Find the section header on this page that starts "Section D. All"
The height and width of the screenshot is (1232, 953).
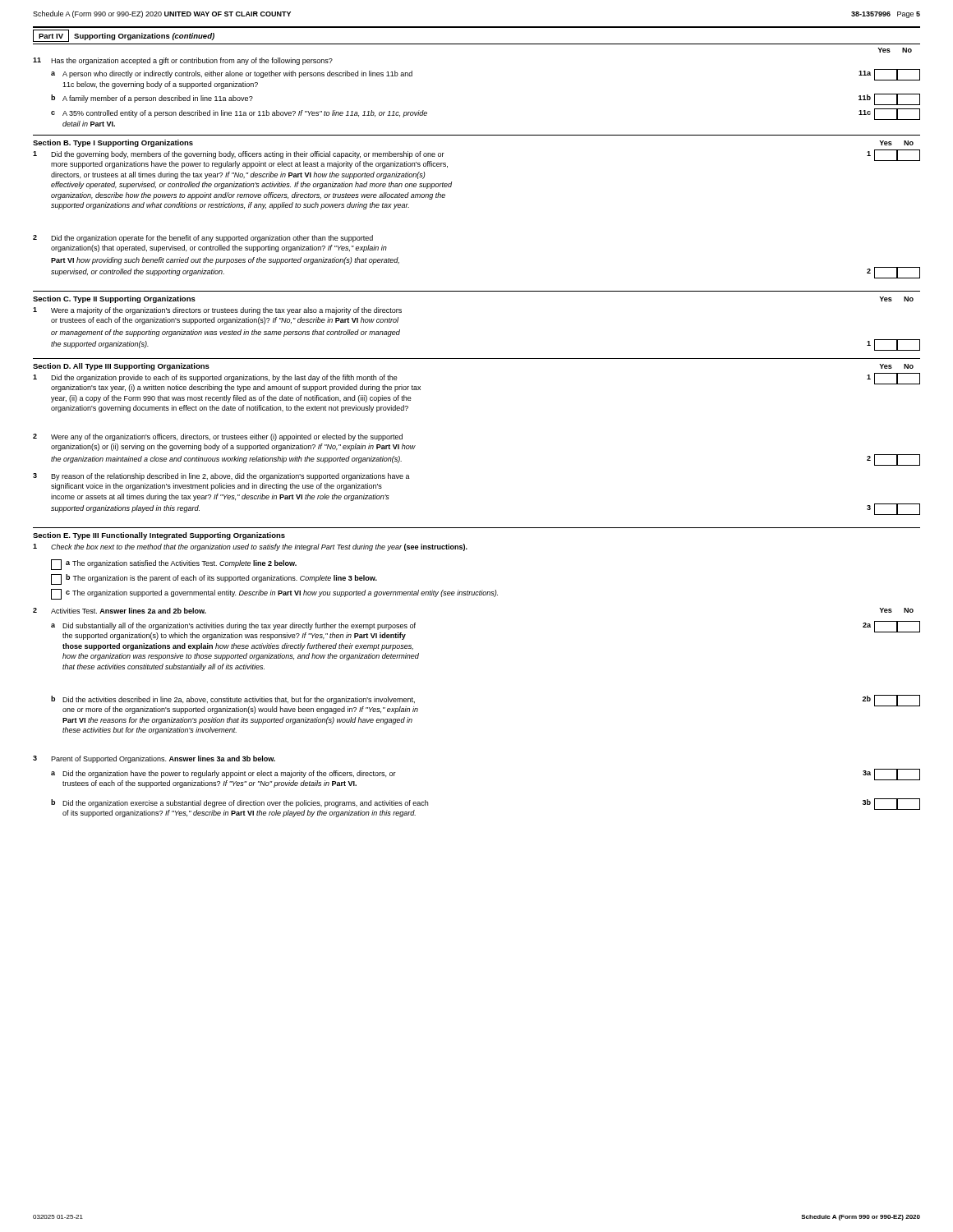(x=476, y=366)
